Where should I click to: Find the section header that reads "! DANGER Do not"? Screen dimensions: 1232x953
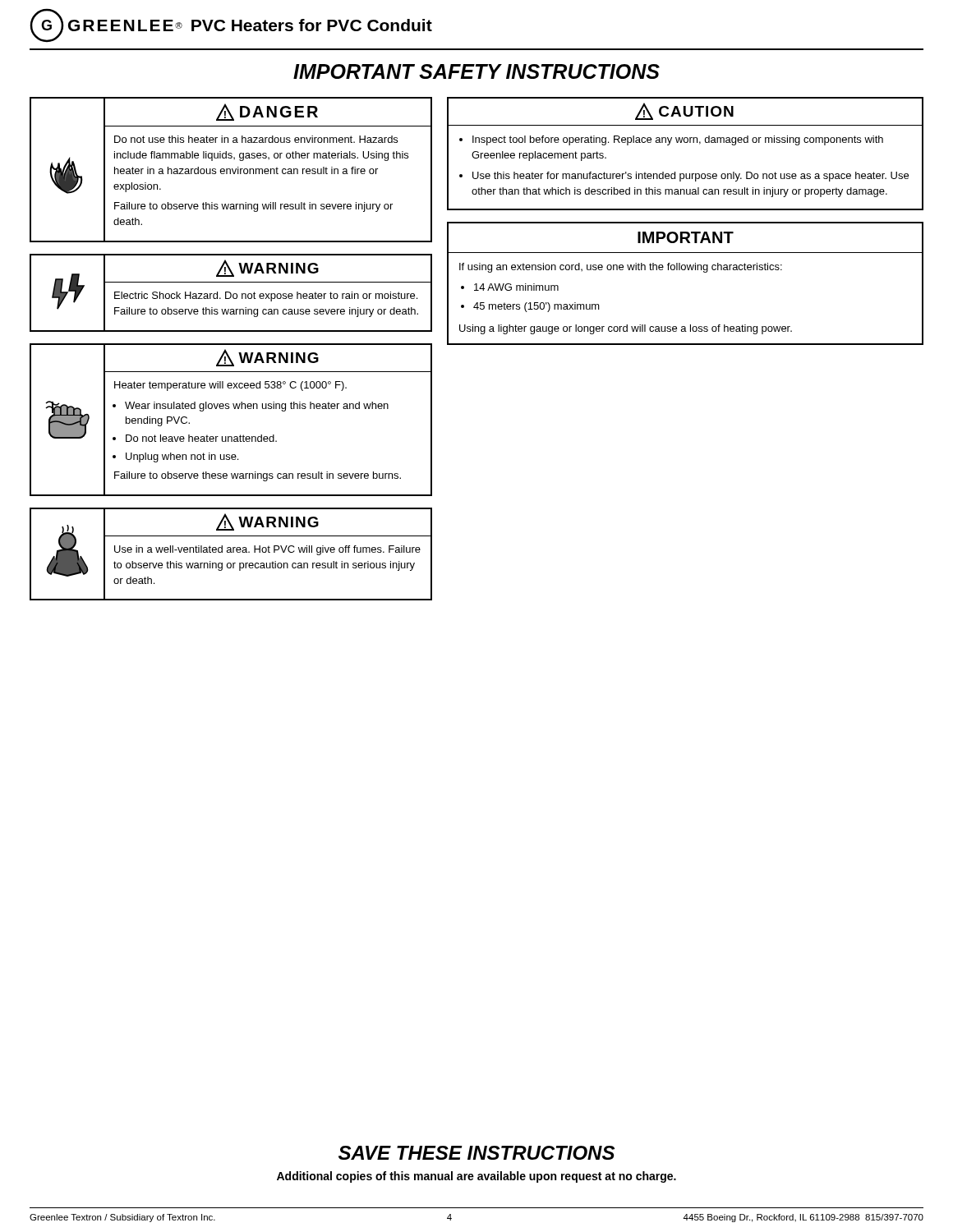pyautogui.click(x=231, y=170)
